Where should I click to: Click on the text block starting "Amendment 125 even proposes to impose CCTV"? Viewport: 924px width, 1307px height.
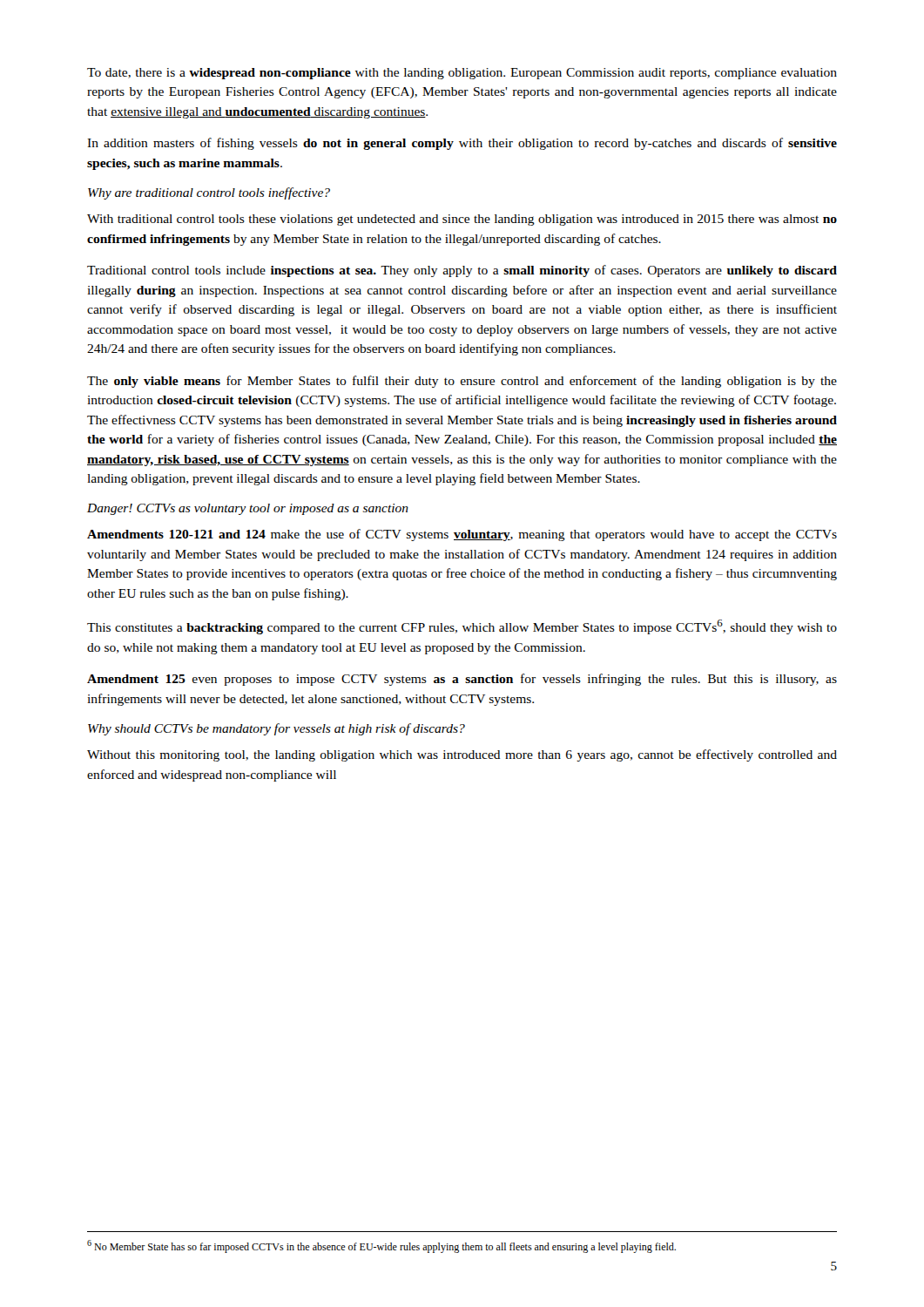pos(462,688)
